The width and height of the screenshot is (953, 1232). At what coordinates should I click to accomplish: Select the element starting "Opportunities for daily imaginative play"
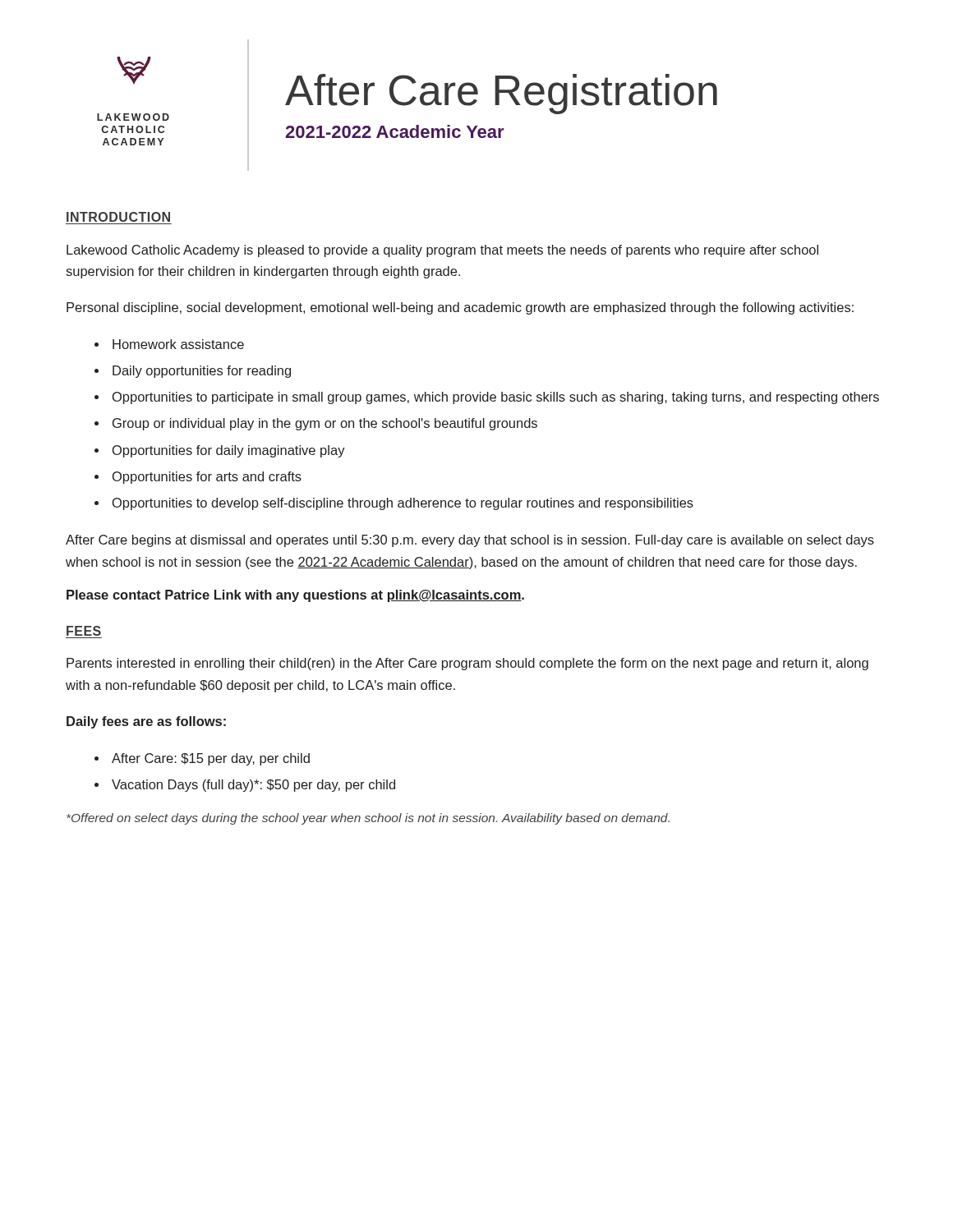pos(228,450)
